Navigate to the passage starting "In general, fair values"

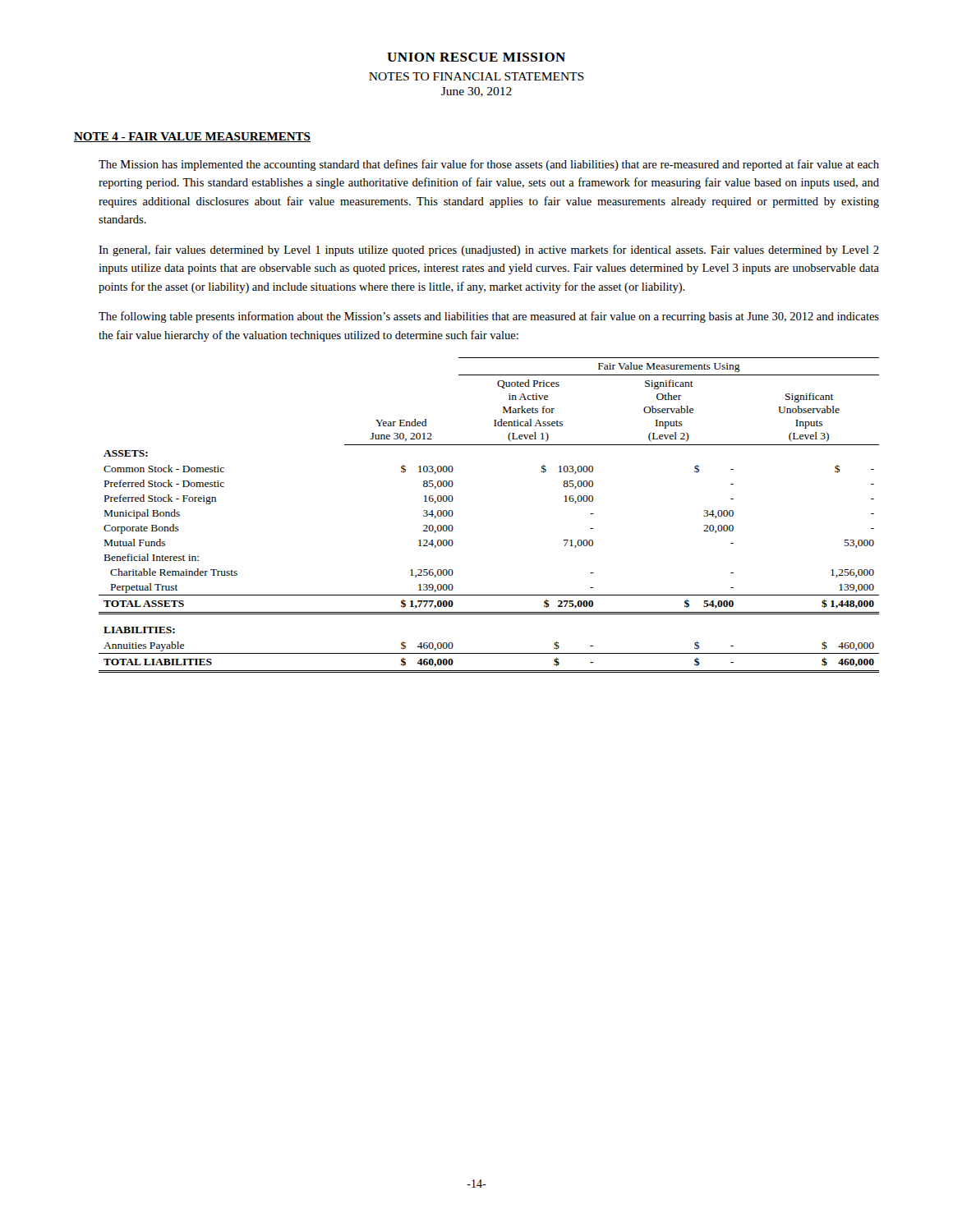pos(489,268)
